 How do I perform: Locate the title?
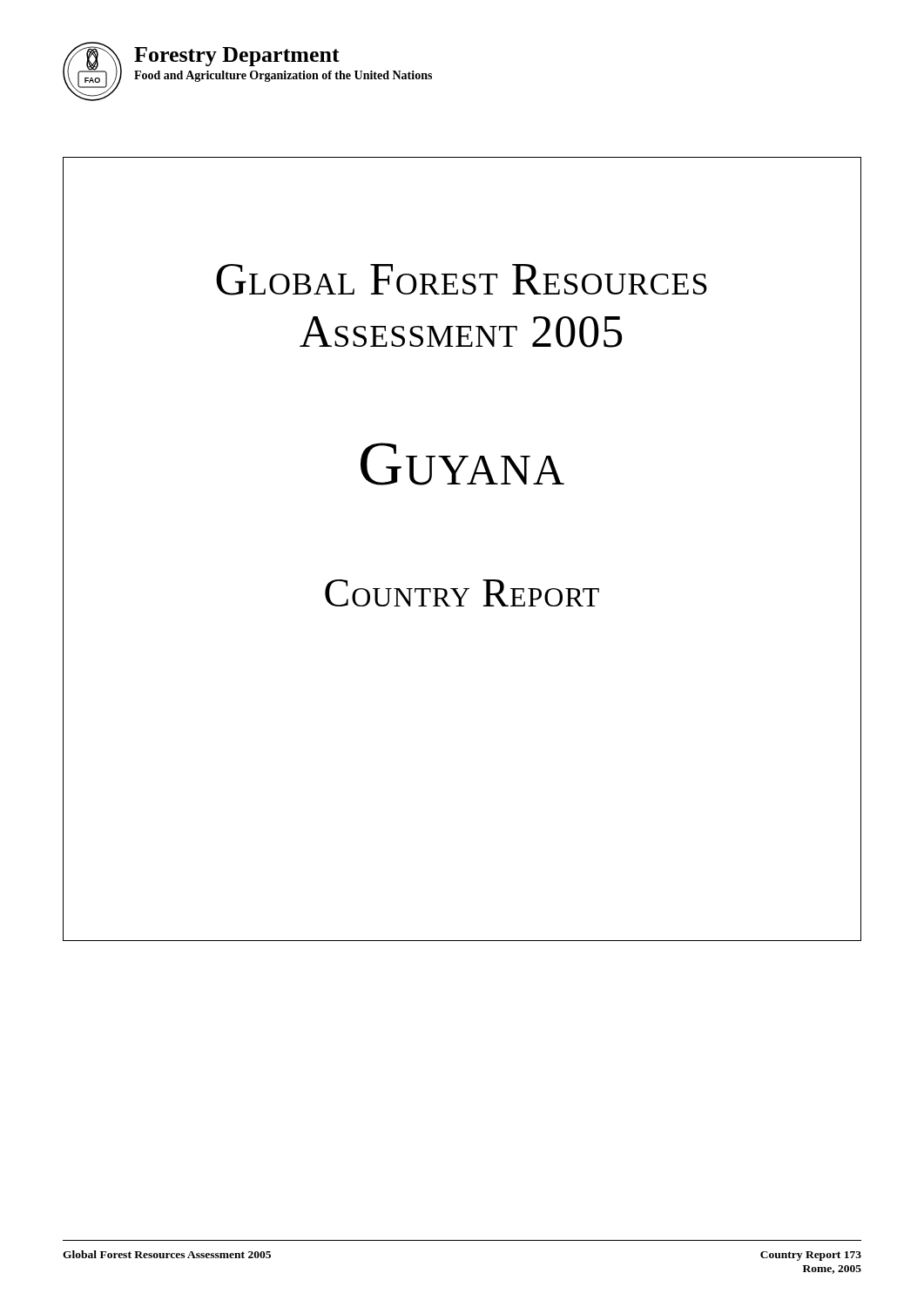tap(462, 435)
